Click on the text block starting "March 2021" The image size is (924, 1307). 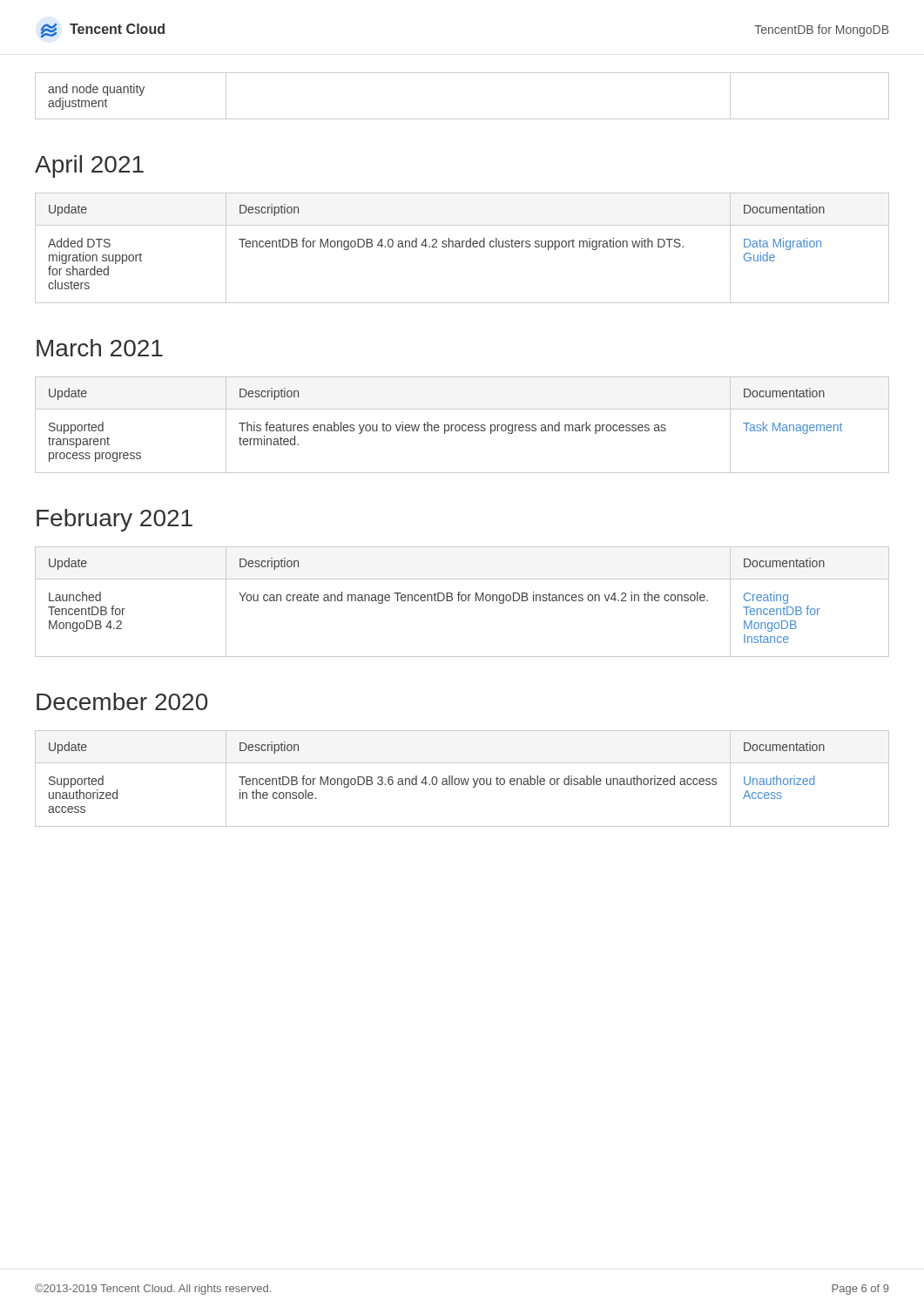(99, 348)
